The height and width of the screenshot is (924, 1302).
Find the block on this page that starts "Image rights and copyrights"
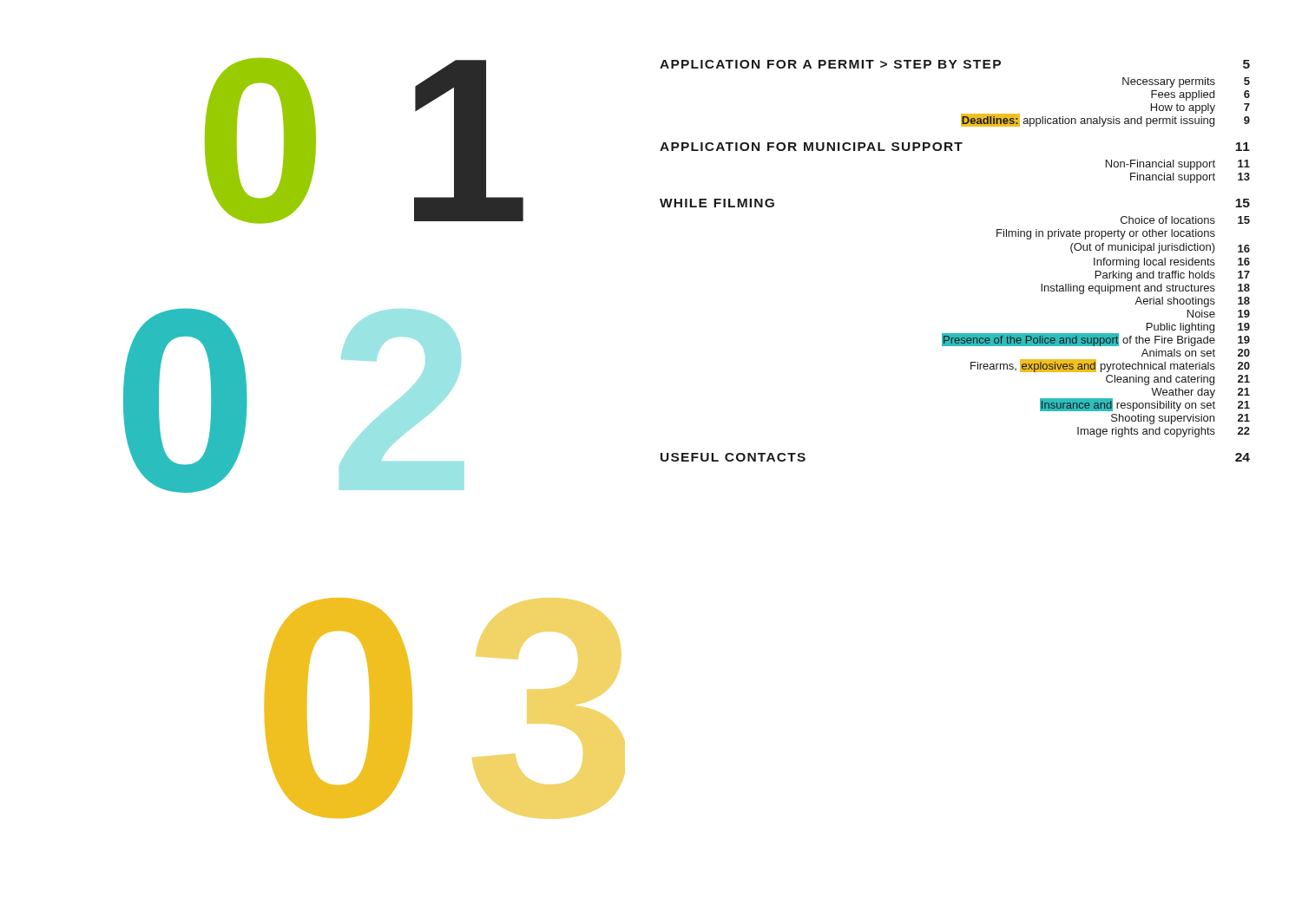tap(1164, 432)
